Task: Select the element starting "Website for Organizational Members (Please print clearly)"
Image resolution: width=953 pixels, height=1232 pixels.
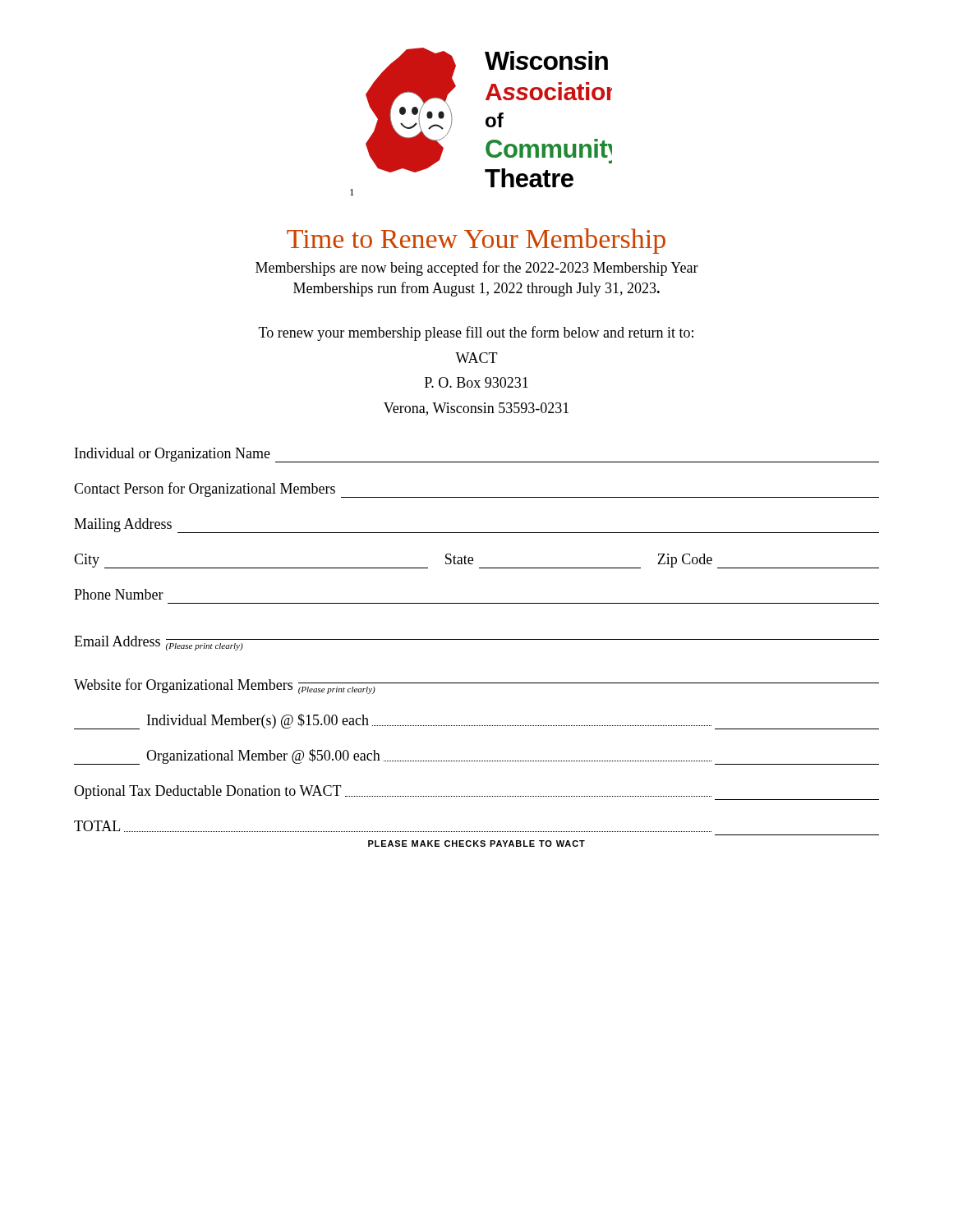Action: click(476, 680)
